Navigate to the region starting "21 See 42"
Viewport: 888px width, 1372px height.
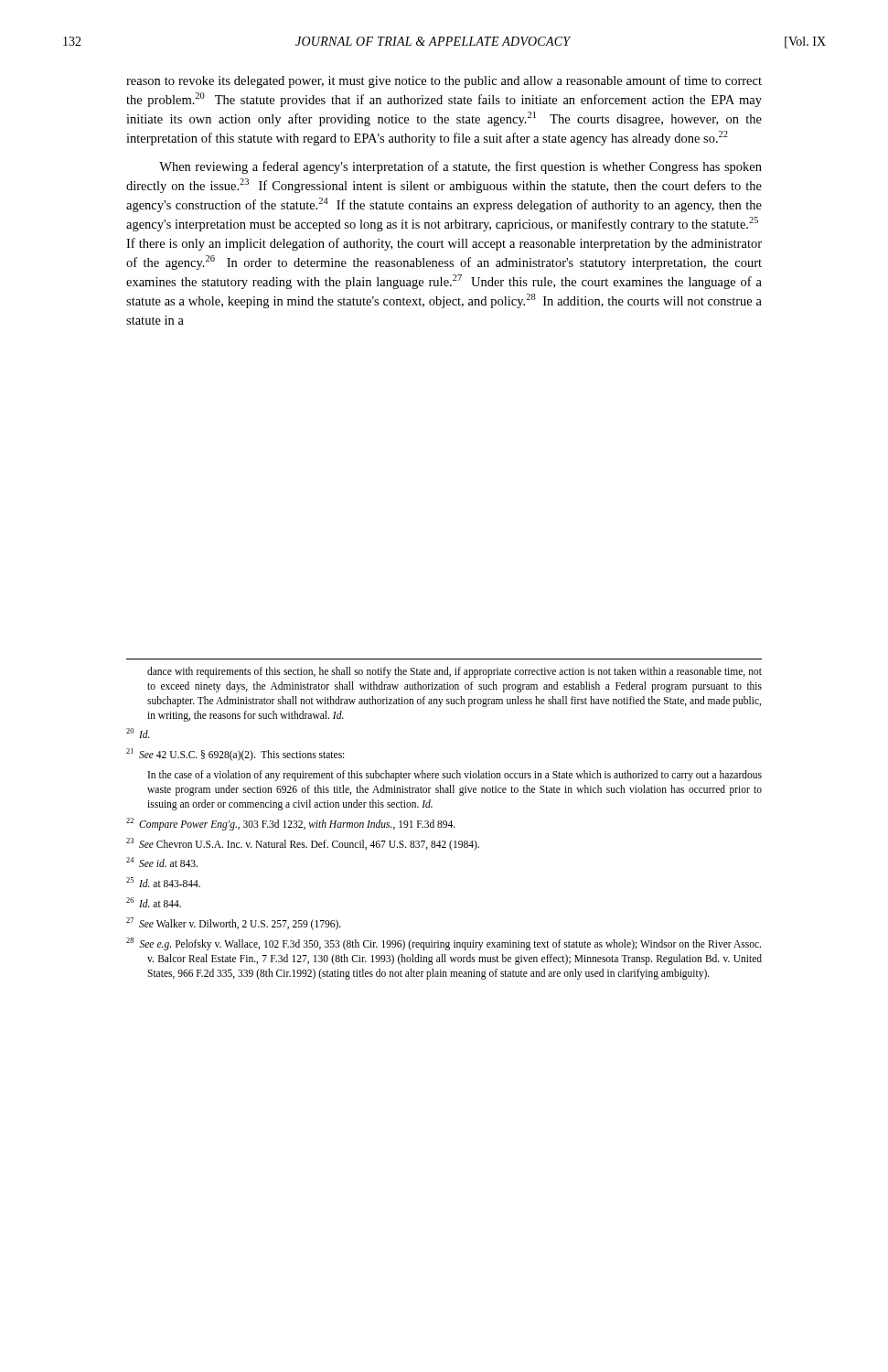tap(236, 754)
